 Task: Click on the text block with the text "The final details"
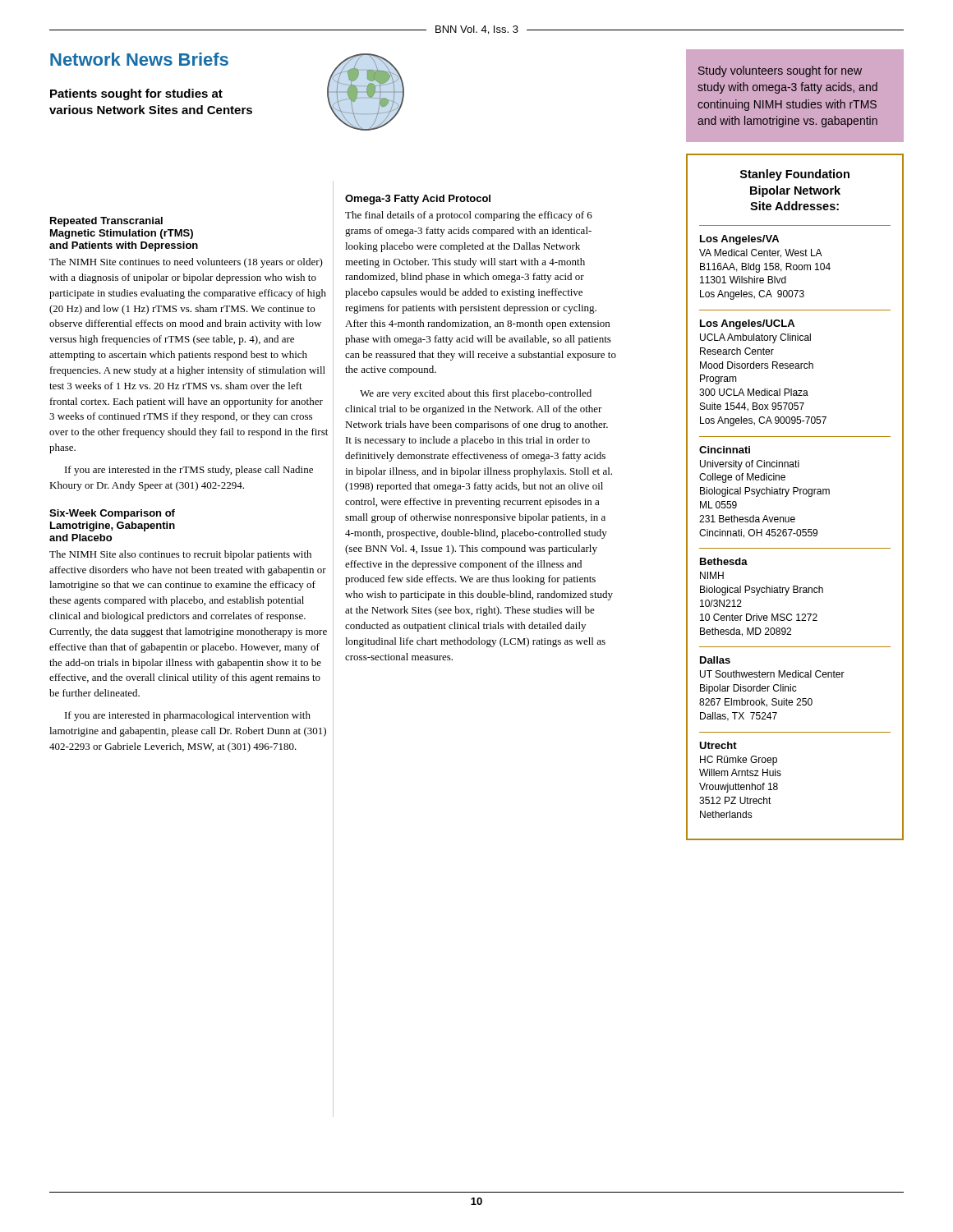tap(481, 292)
